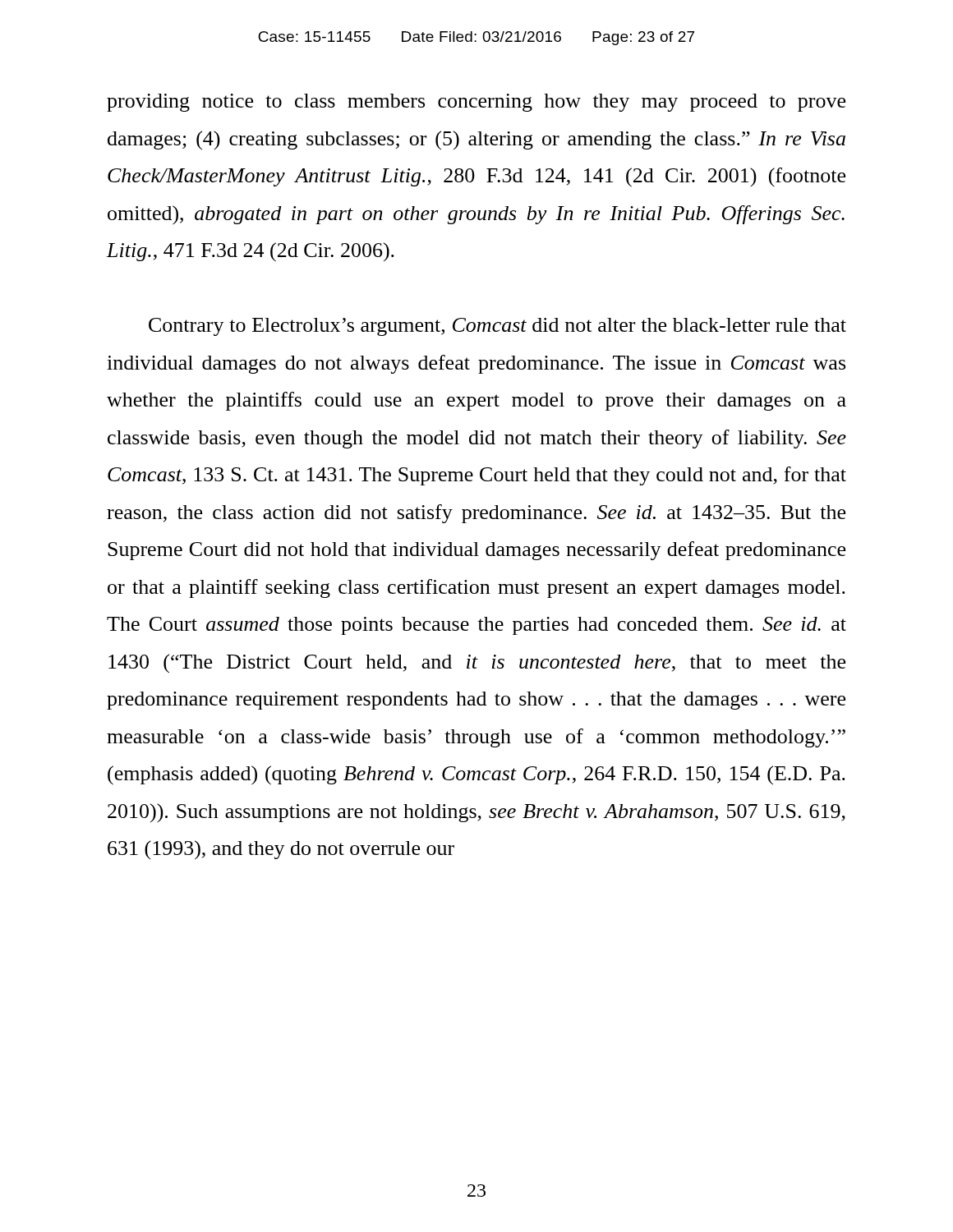Point to the block beginning "providing notice to class members concerning how they"
The width and height of the screenshot is (953, 1232).
[476, 175]
